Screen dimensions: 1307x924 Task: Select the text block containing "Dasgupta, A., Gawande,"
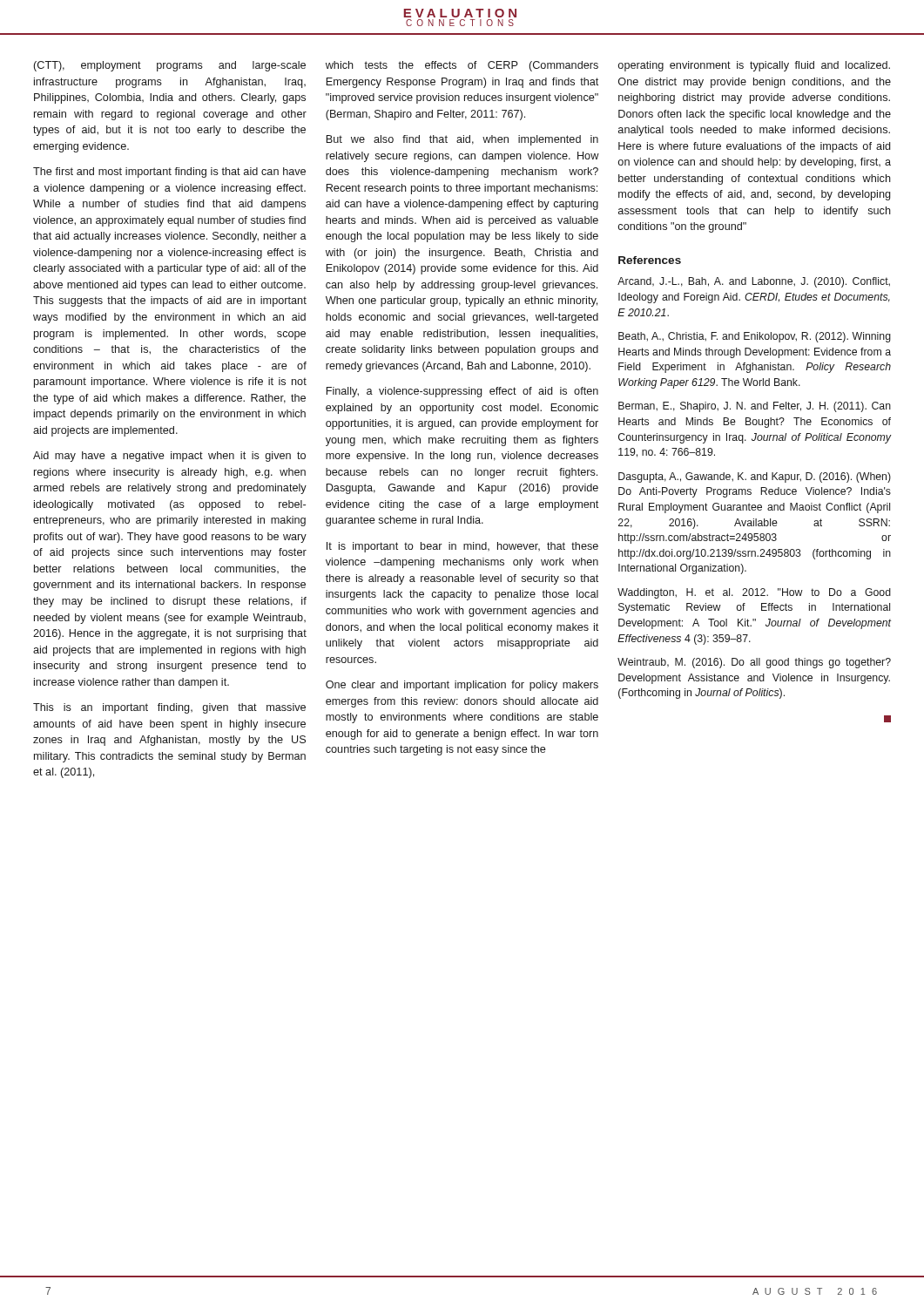pyautogui.click(x=754, y=522)
